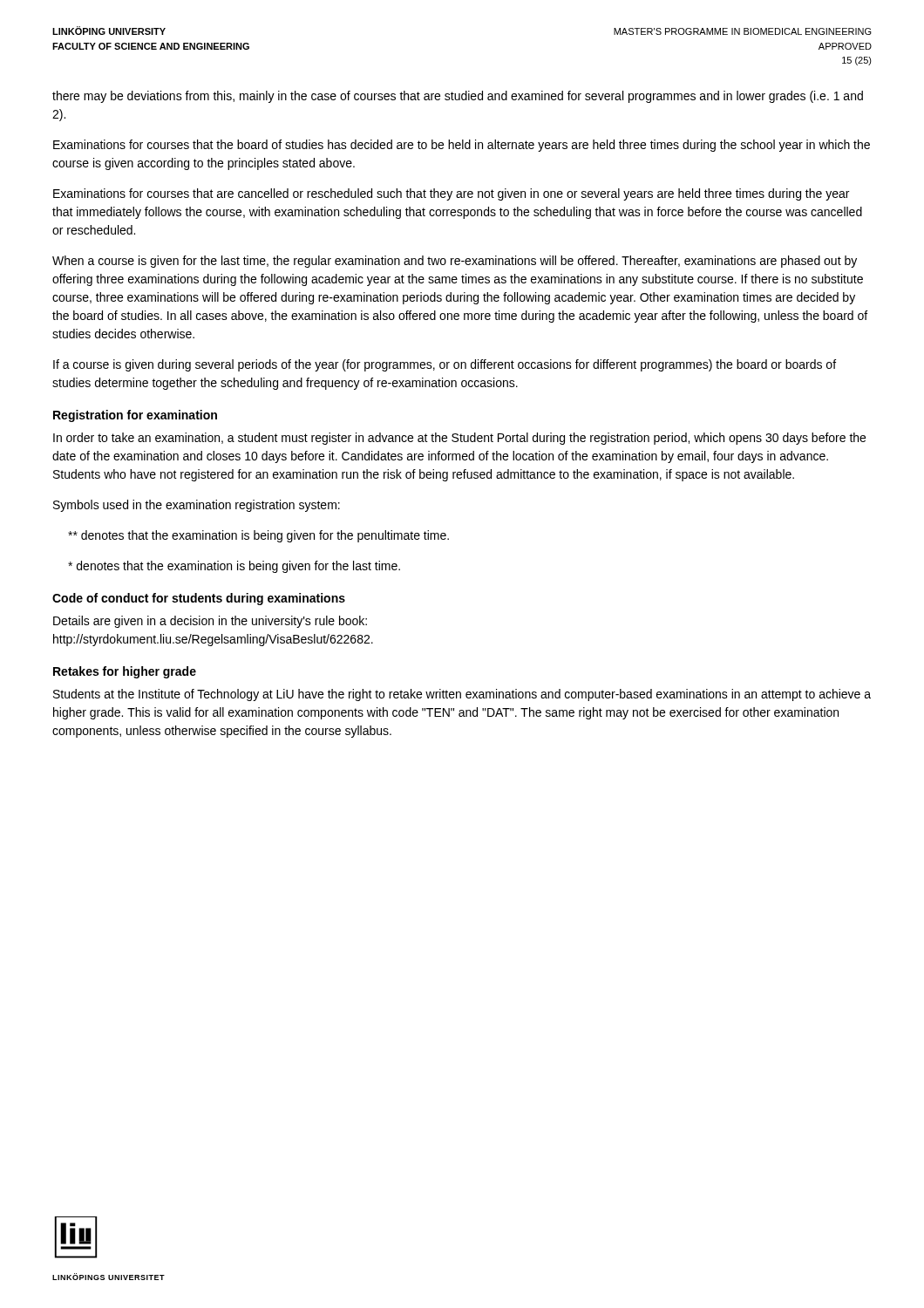Click on the text starting "In order to take an"
924x1308 pixels.
coord(462,456)
